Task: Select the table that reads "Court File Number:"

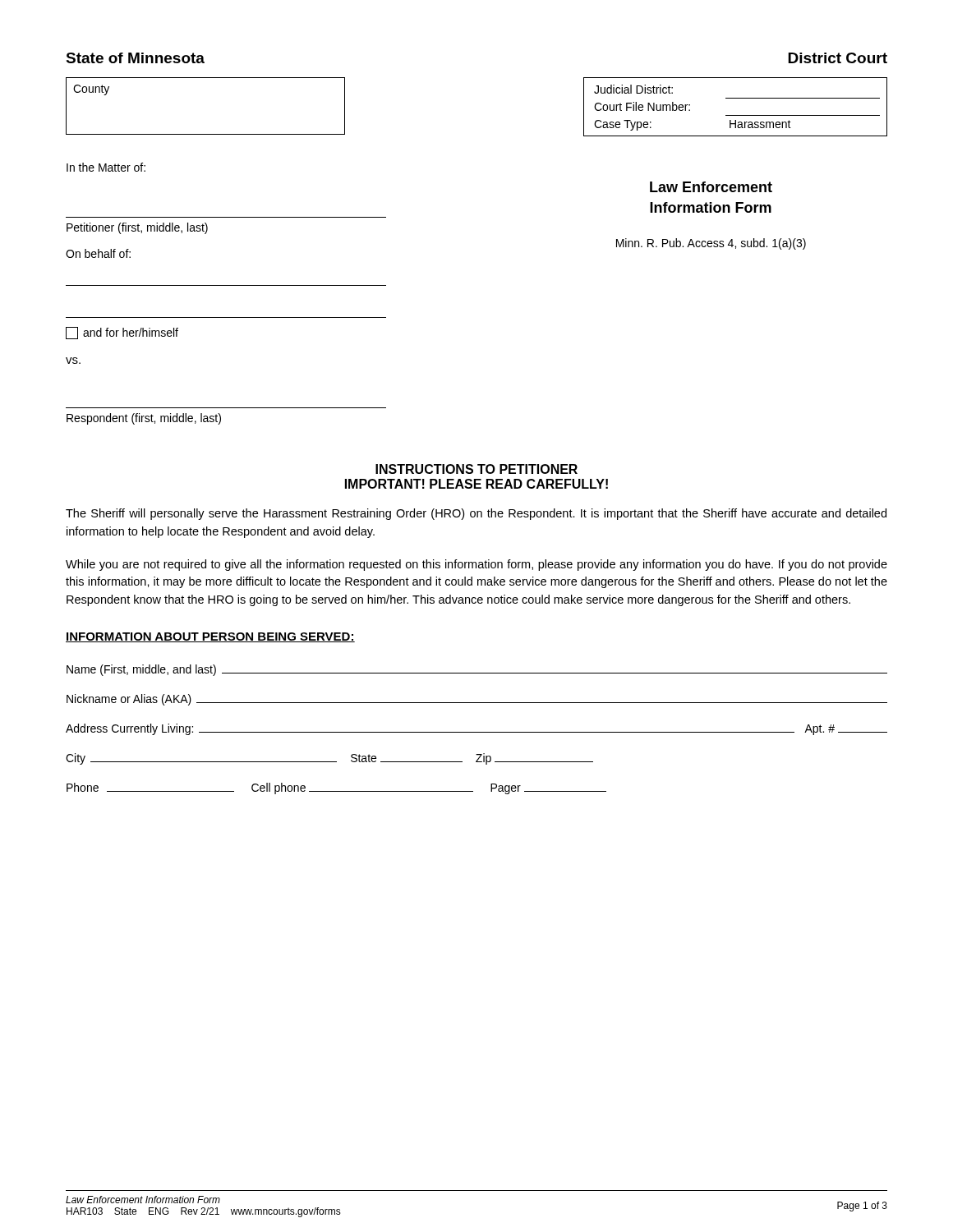Action: click(x=735, y=107)
